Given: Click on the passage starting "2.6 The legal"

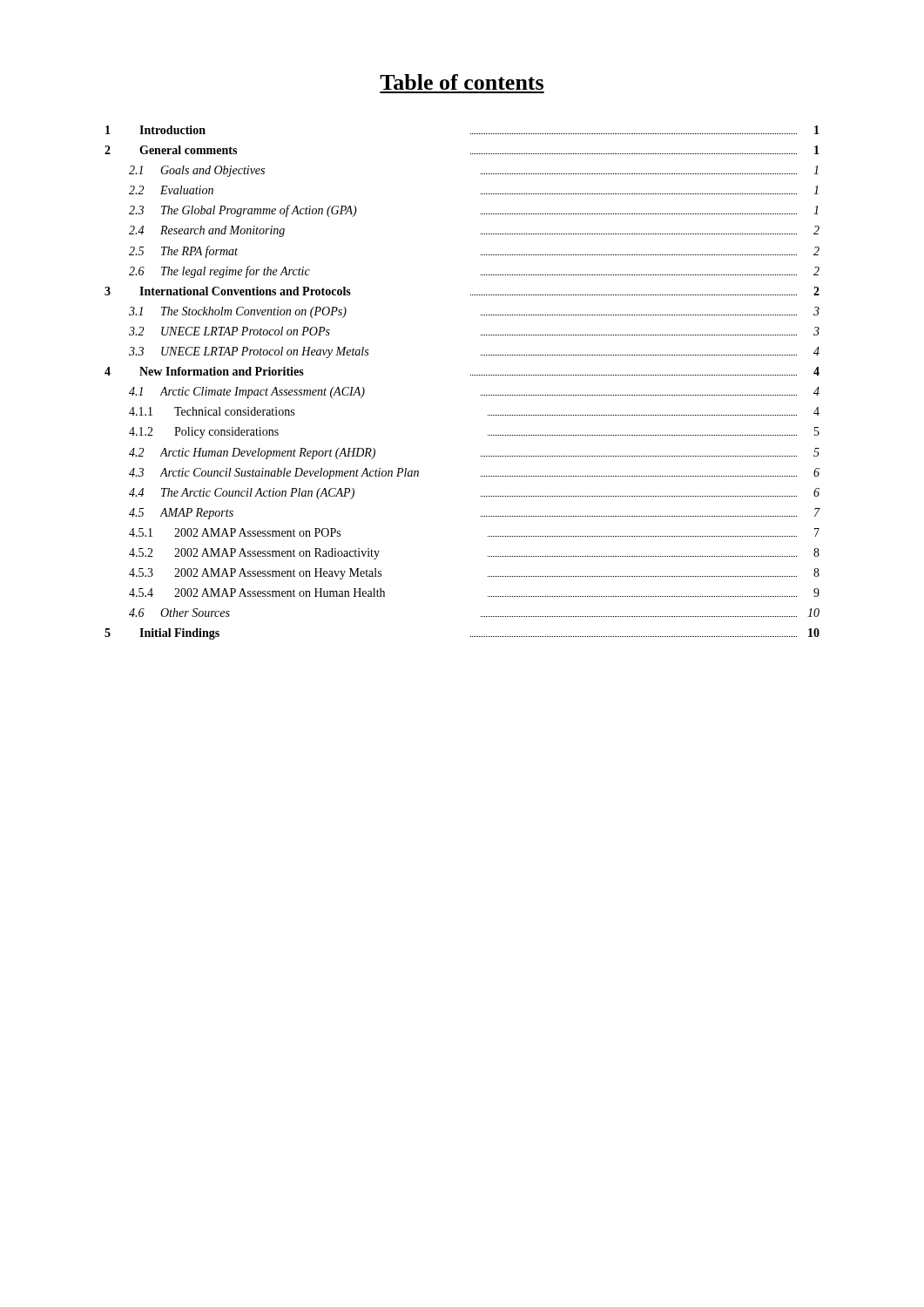Looking at the screenshot, I should (x=474, y=271).
